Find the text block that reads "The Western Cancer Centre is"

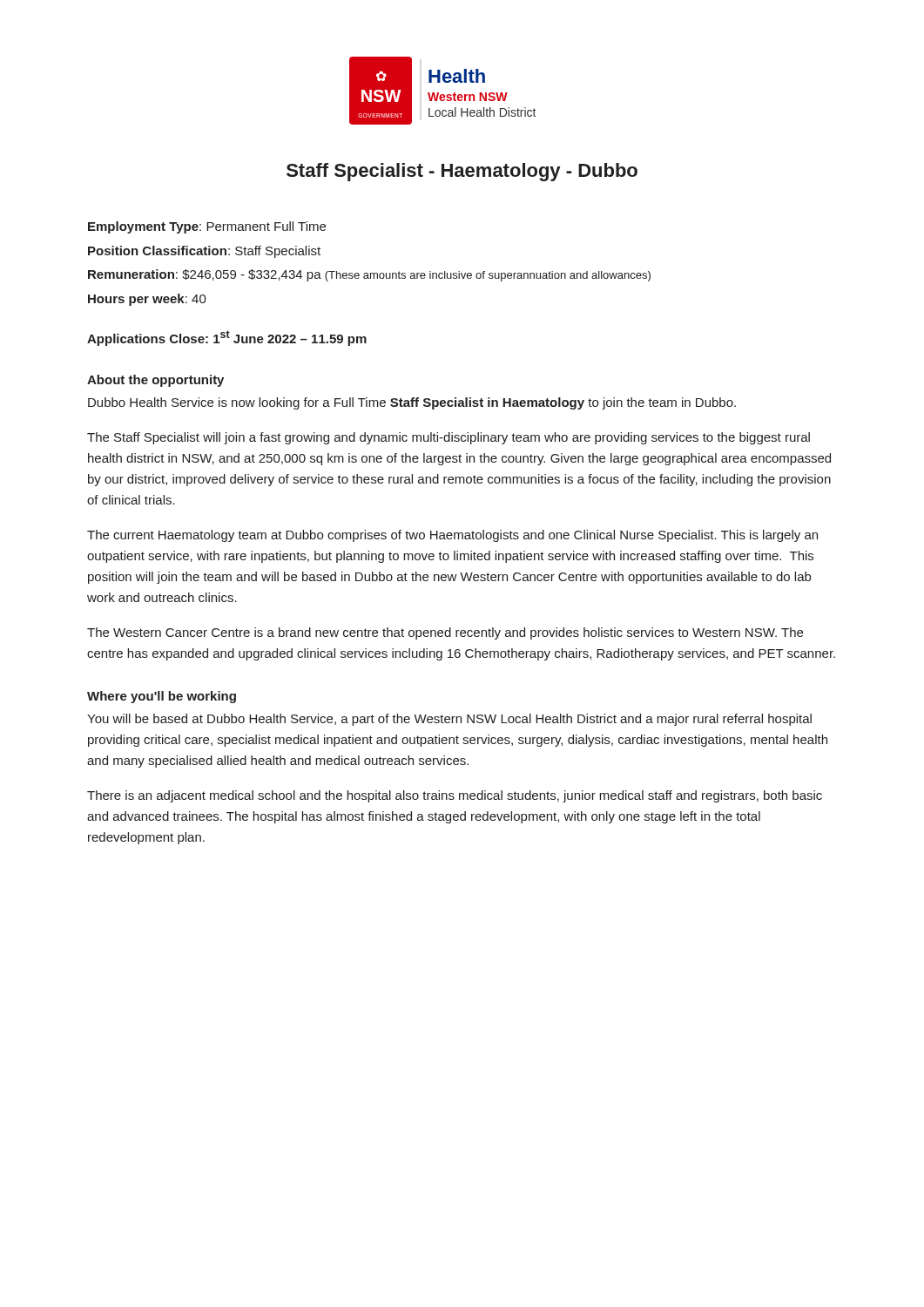coord(462,643)
